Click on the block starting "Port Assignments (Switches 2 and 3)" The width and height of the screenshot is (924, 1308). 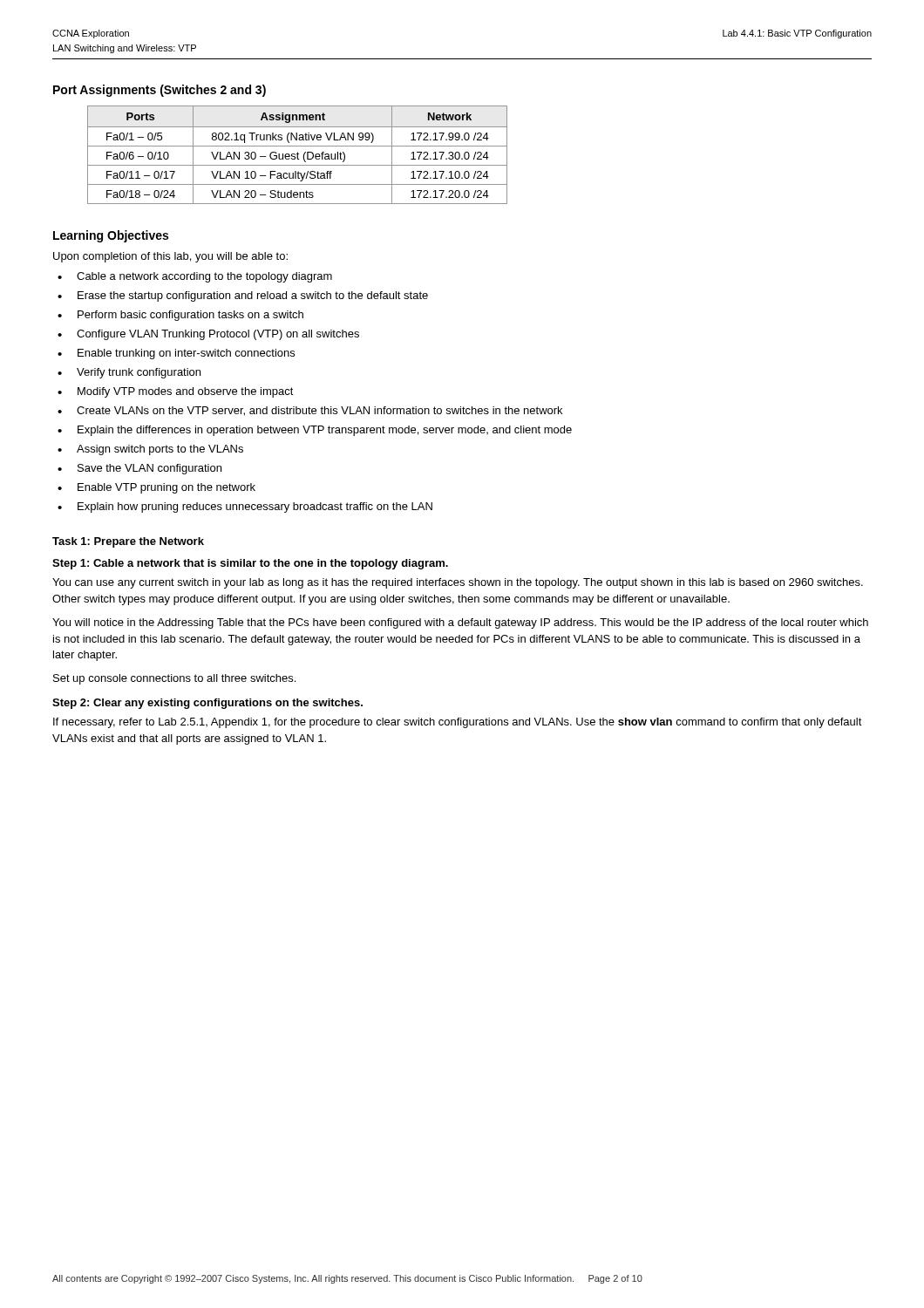coord(159,90)
